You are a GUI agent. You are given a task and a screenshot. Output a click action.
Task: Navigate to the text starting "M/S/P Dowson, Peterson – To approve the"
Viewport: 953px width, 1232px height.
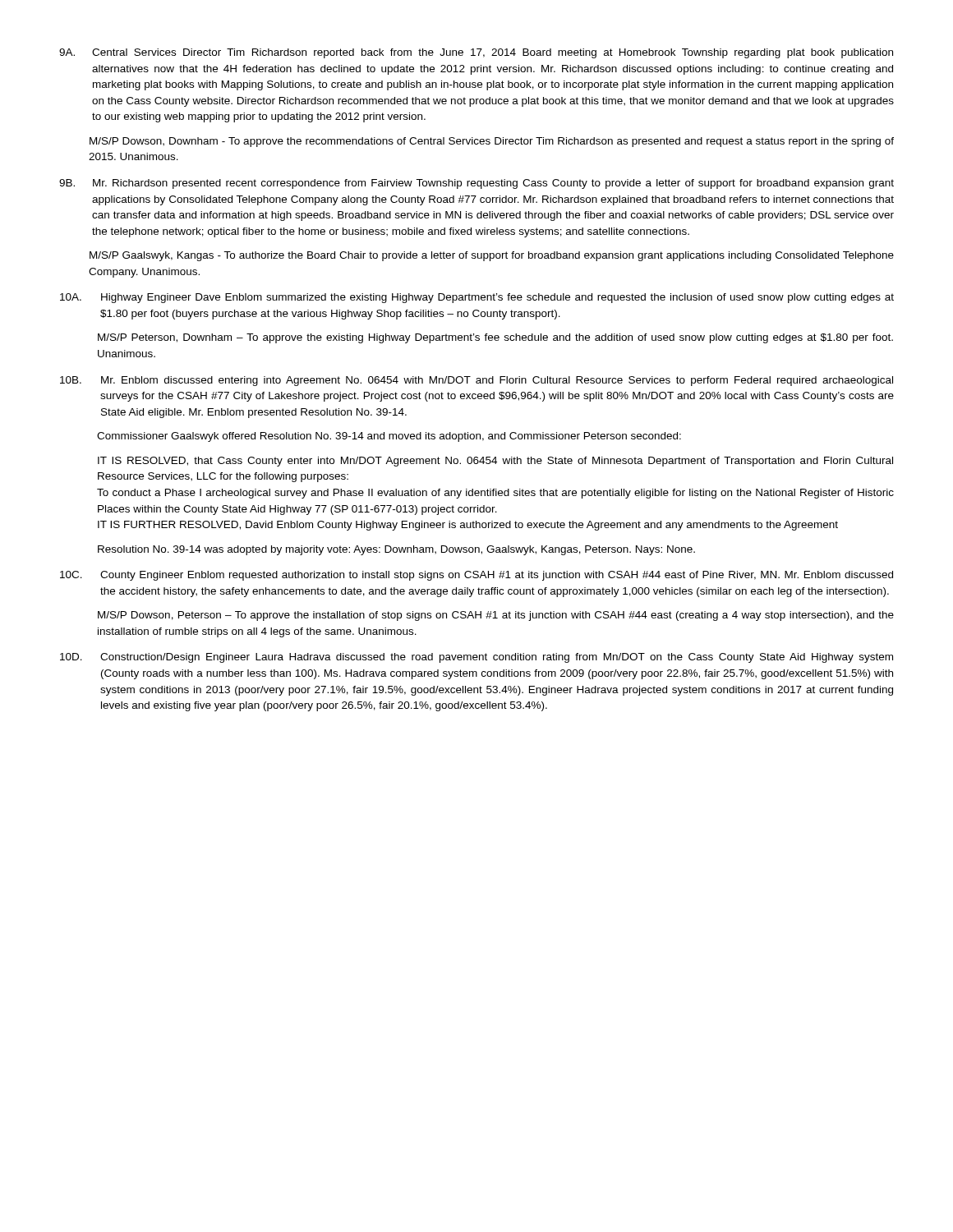tap(495, 623)
